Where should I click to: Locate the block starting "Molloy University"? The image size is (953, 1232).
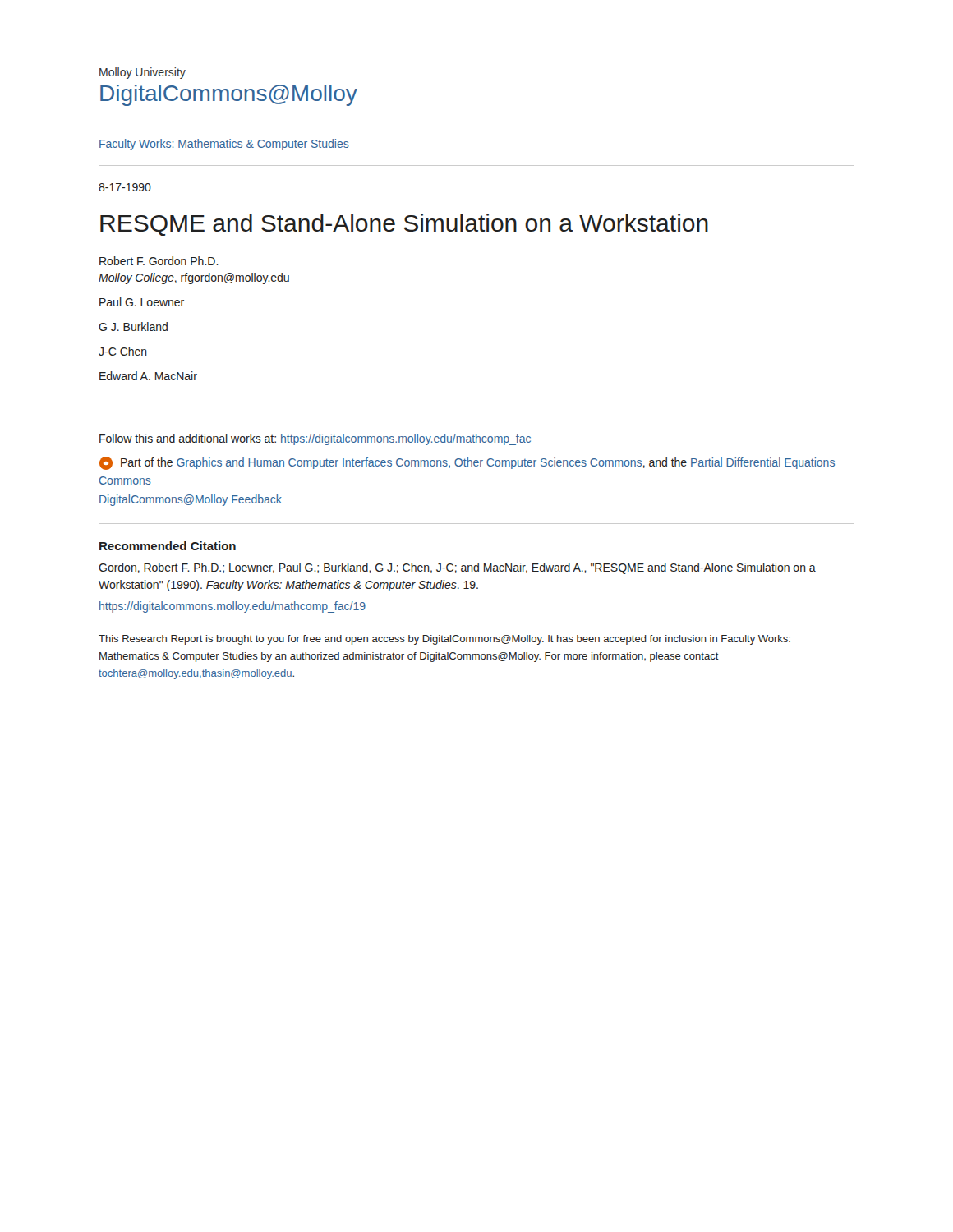[x=142, y=72]
